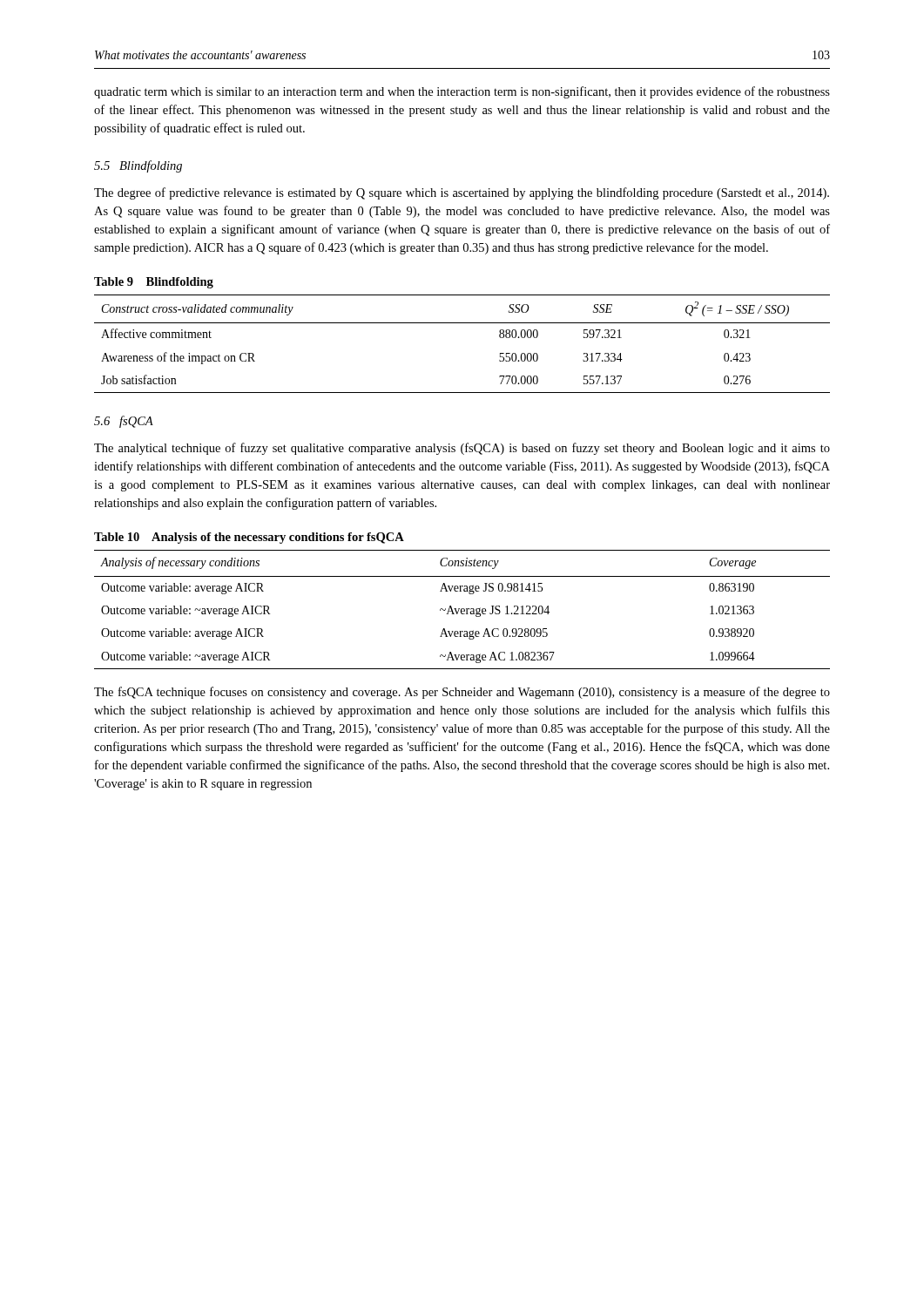Locate the section header that says "5.6 fsQCA"
924x1307 pixels.
click(124, 421)
